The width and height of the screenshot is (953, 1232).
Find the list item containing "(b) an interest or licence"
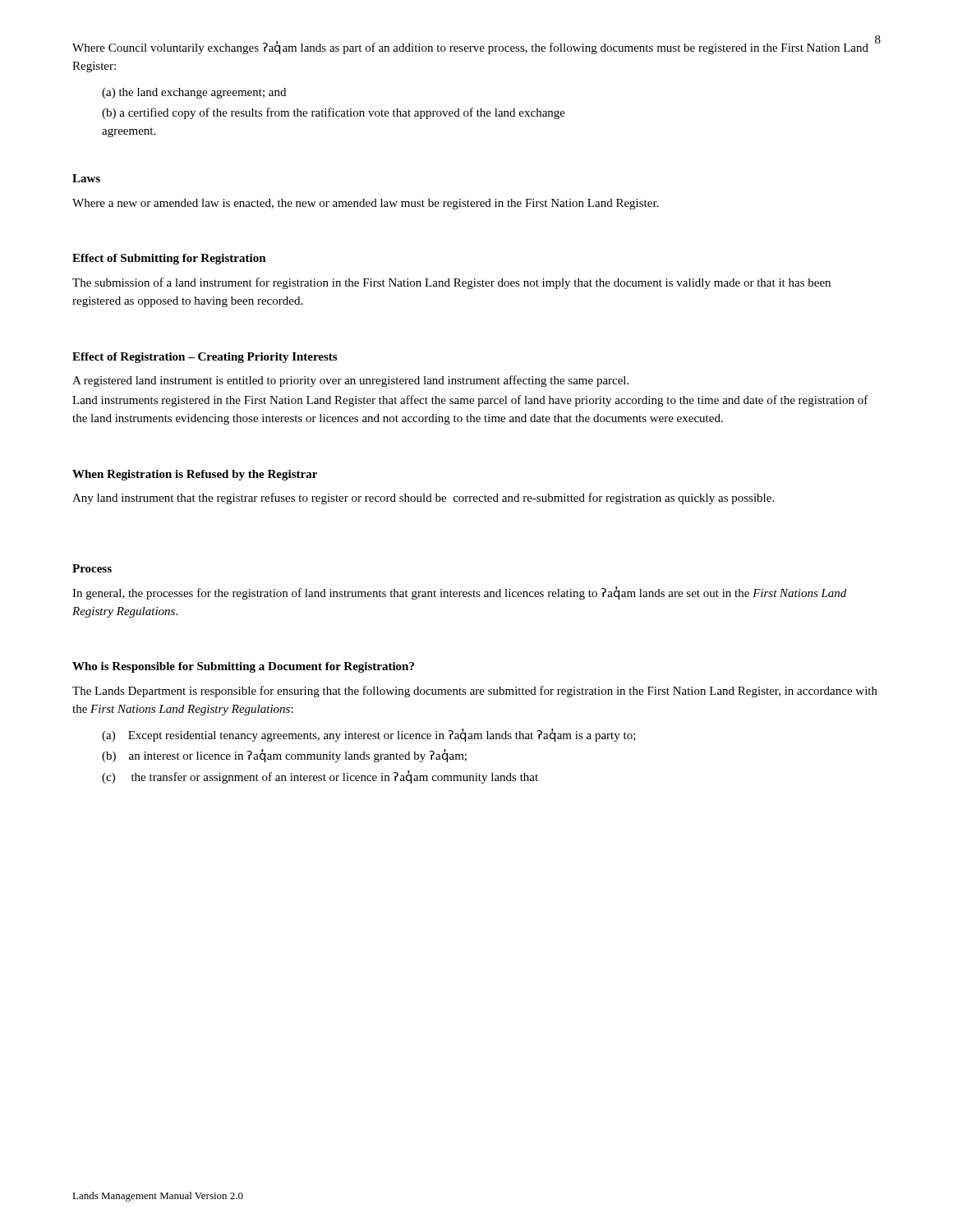tap(285, 756)
